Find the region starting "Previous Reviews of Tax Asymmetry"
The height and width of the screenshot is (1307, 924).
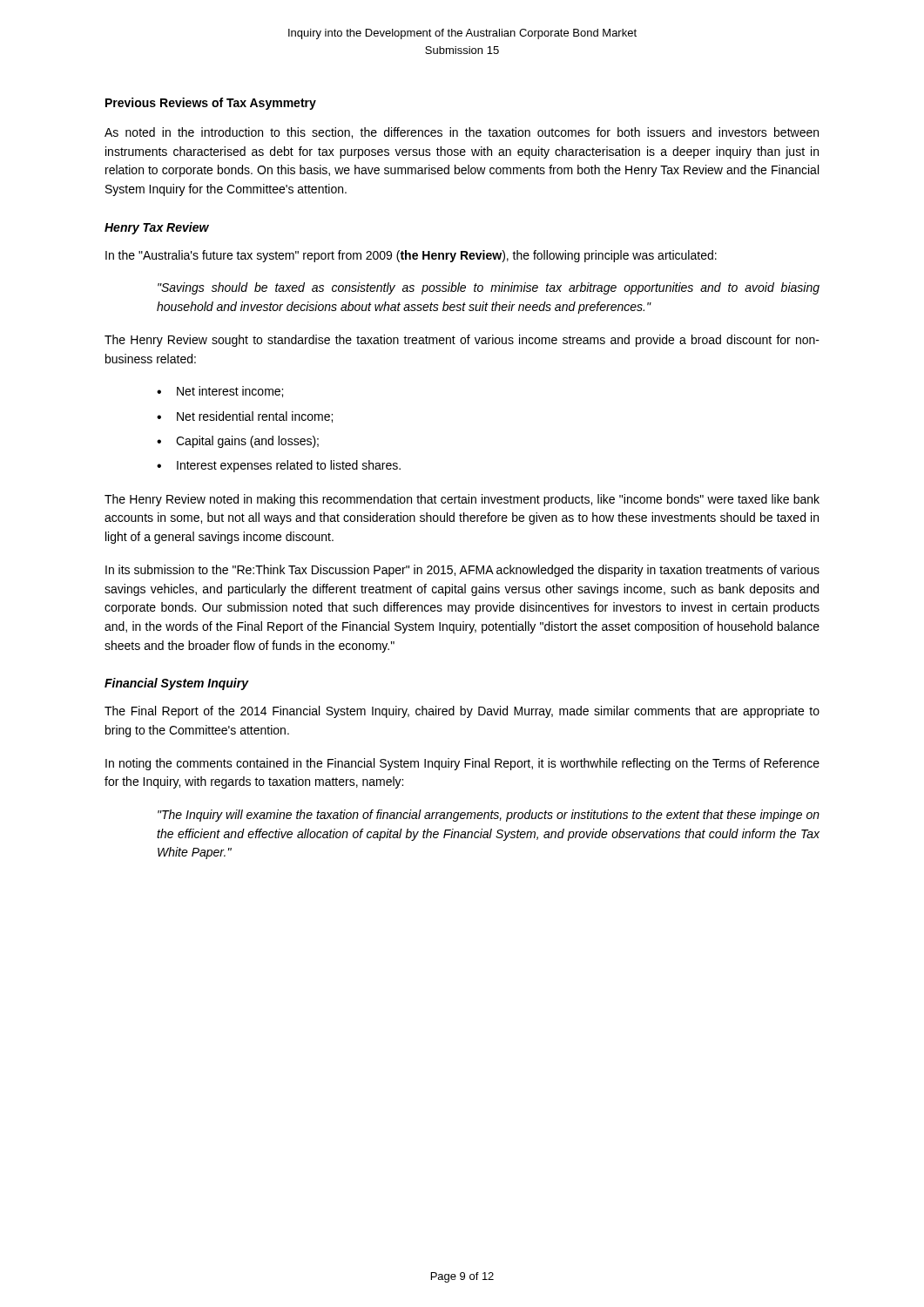(x=210, y=103)
